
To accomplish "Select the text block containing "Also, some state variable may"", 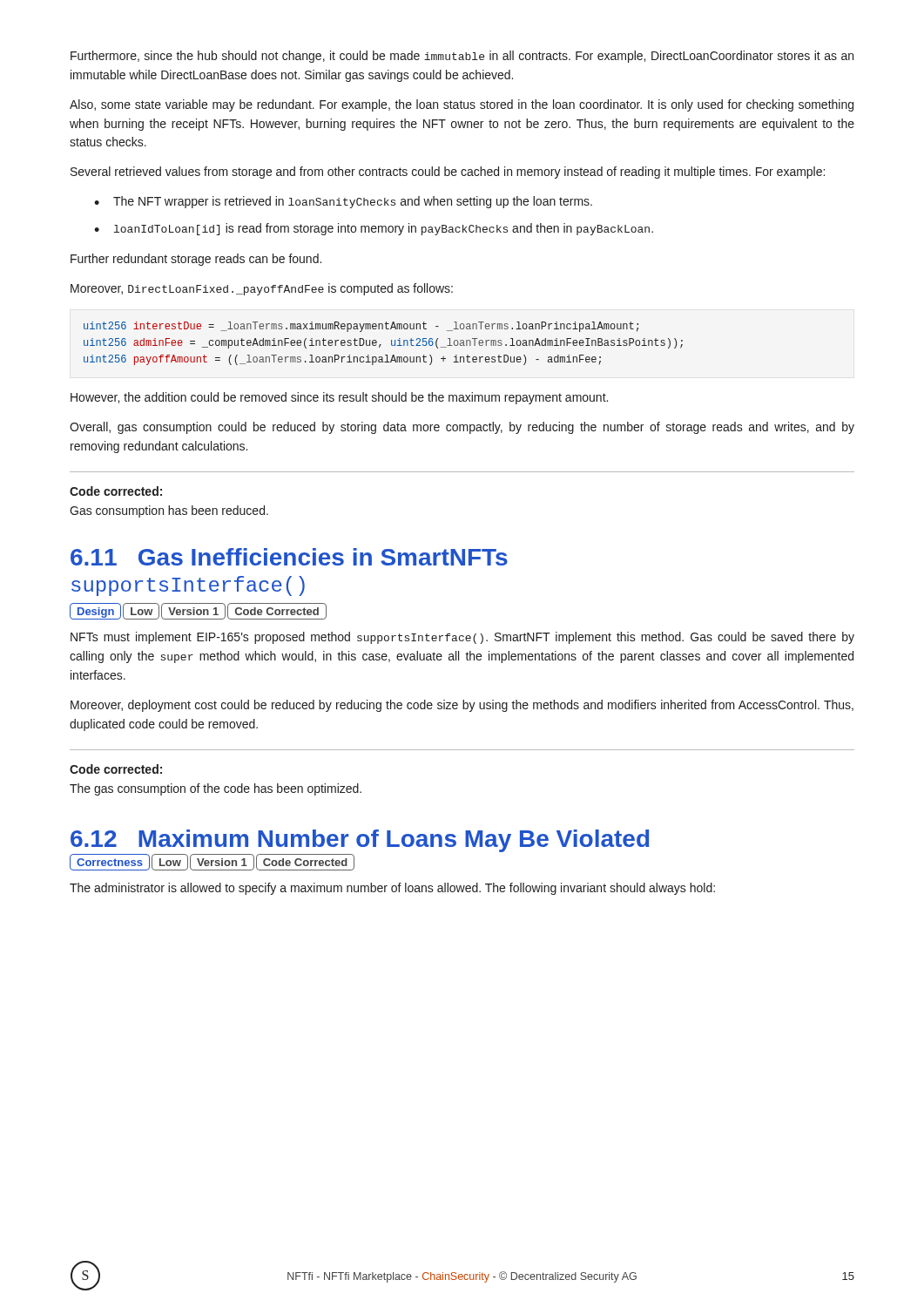I will click(x=462, y=123).
